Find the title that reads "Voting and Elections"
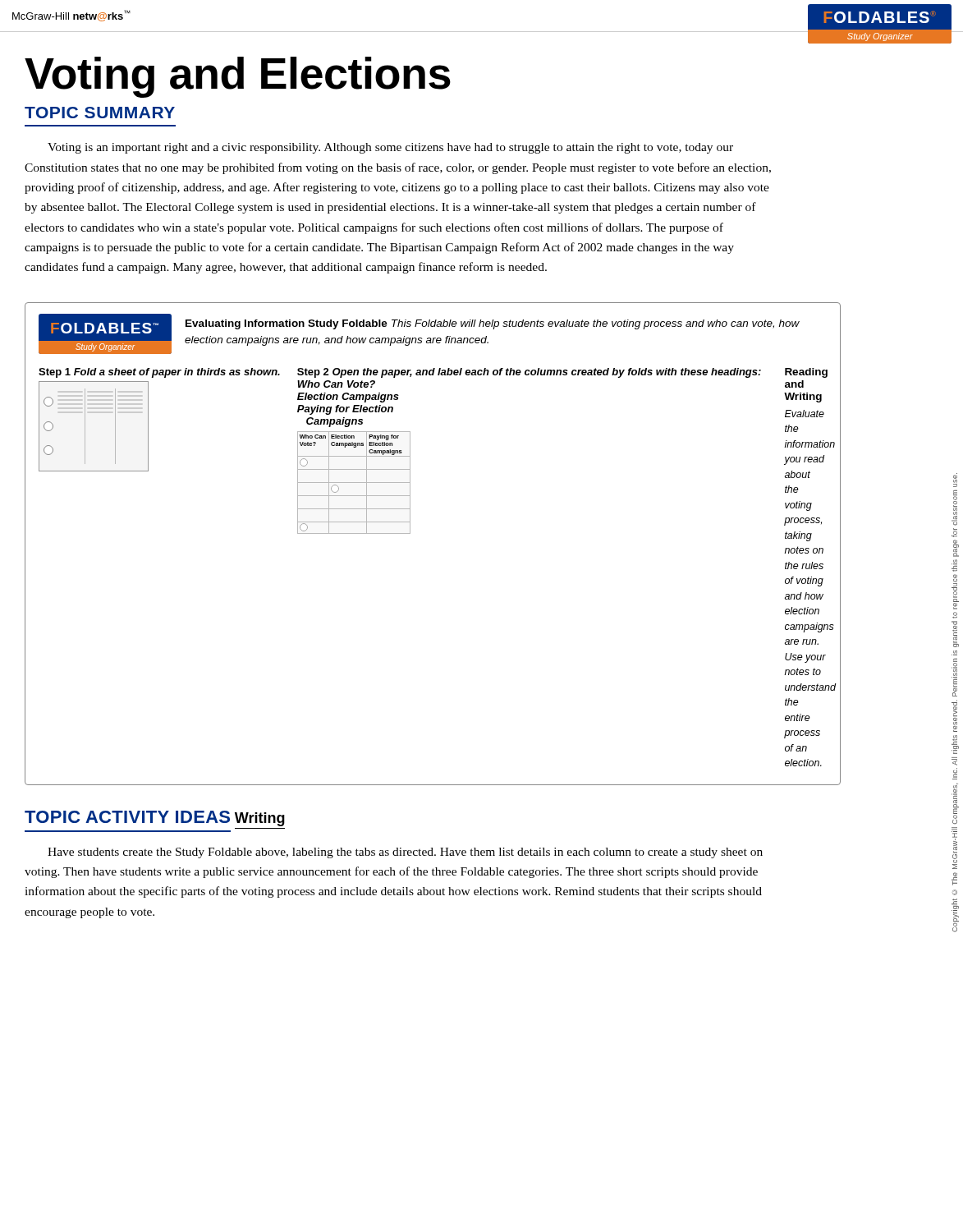This screenshot has height=1232, width=963. 238,73
